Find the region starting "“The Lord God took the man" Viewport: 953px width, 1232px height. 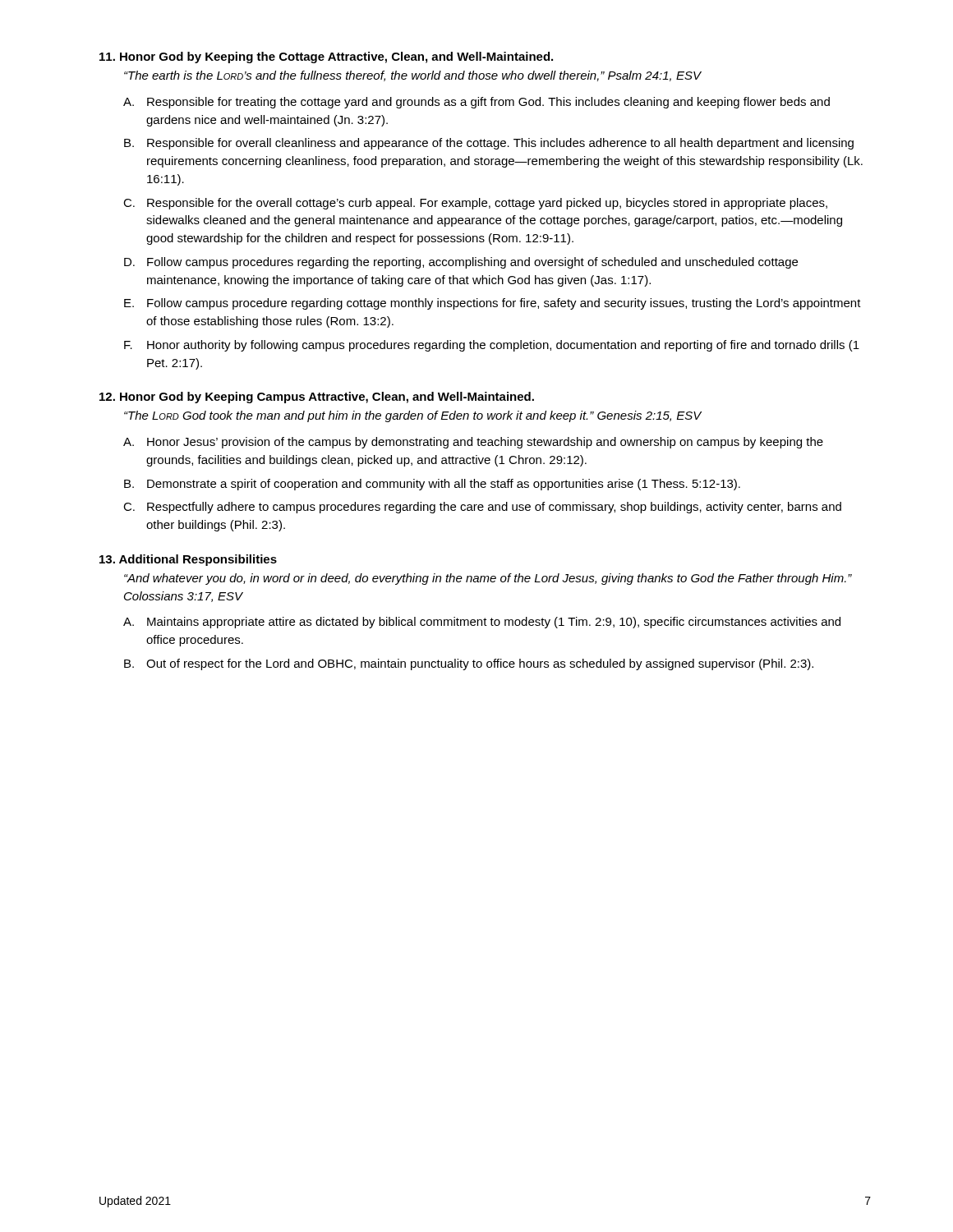click(412, 415)
